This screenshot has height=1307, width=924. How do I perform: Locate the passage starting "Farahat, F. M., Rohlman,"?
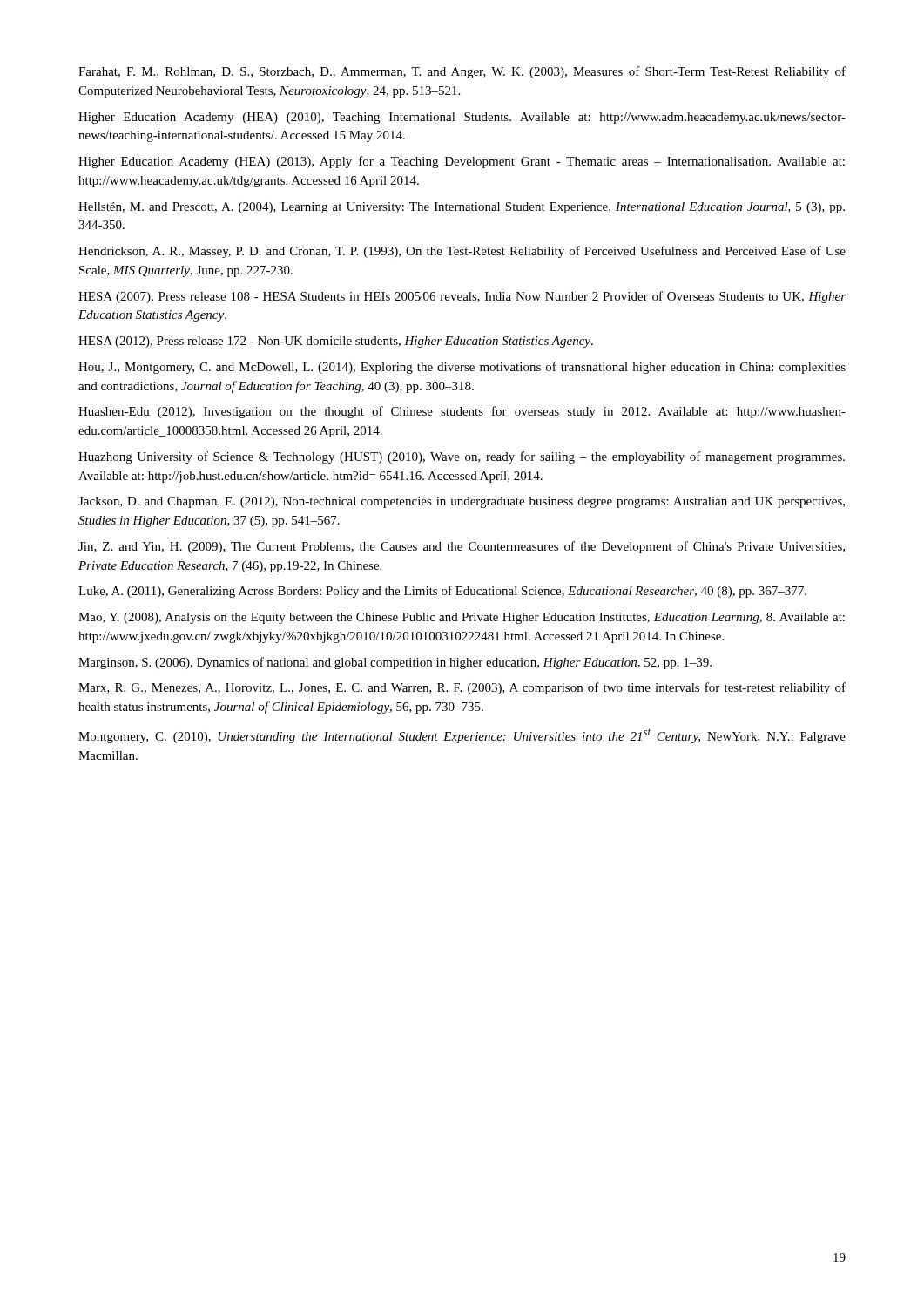[x=462, y=81]
